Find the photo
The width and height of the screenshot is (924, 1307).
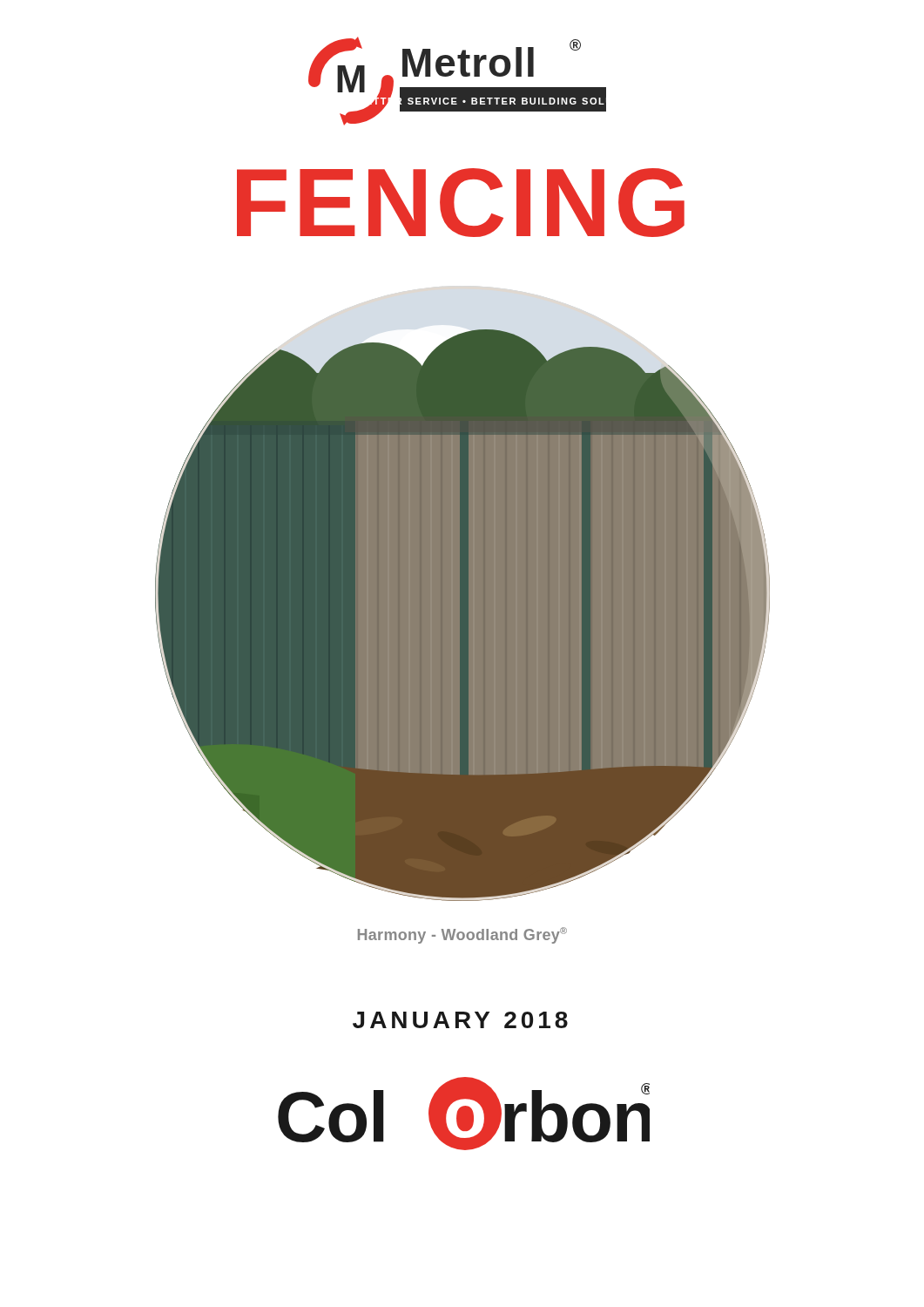462,593
